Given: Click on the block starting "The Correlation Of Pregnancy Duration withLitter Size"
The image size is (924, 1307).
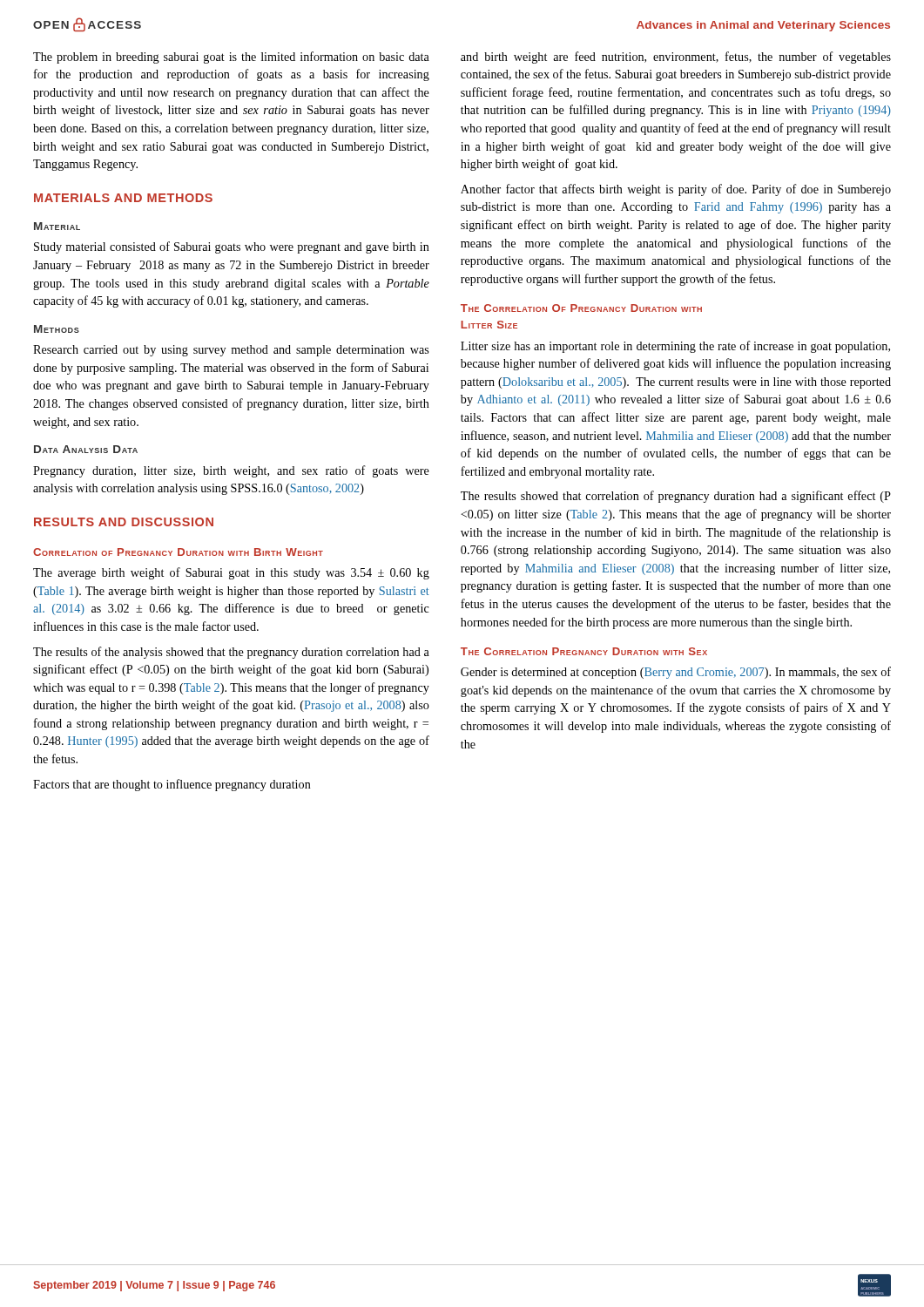Looking at the screenshot, I should (676, 317).
